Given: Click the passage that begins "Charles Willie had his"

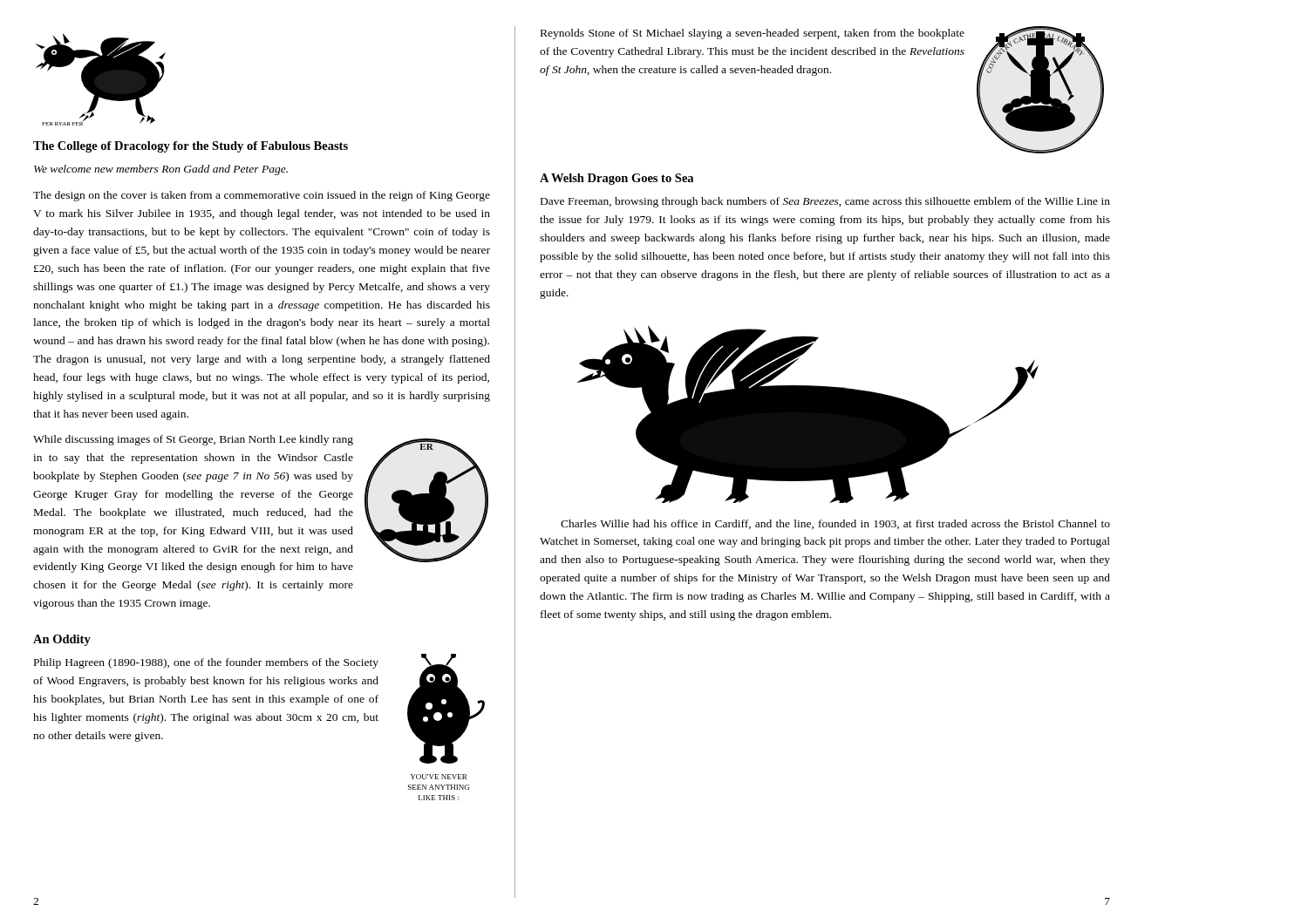Looking at the screenshot, I should 825,569.
